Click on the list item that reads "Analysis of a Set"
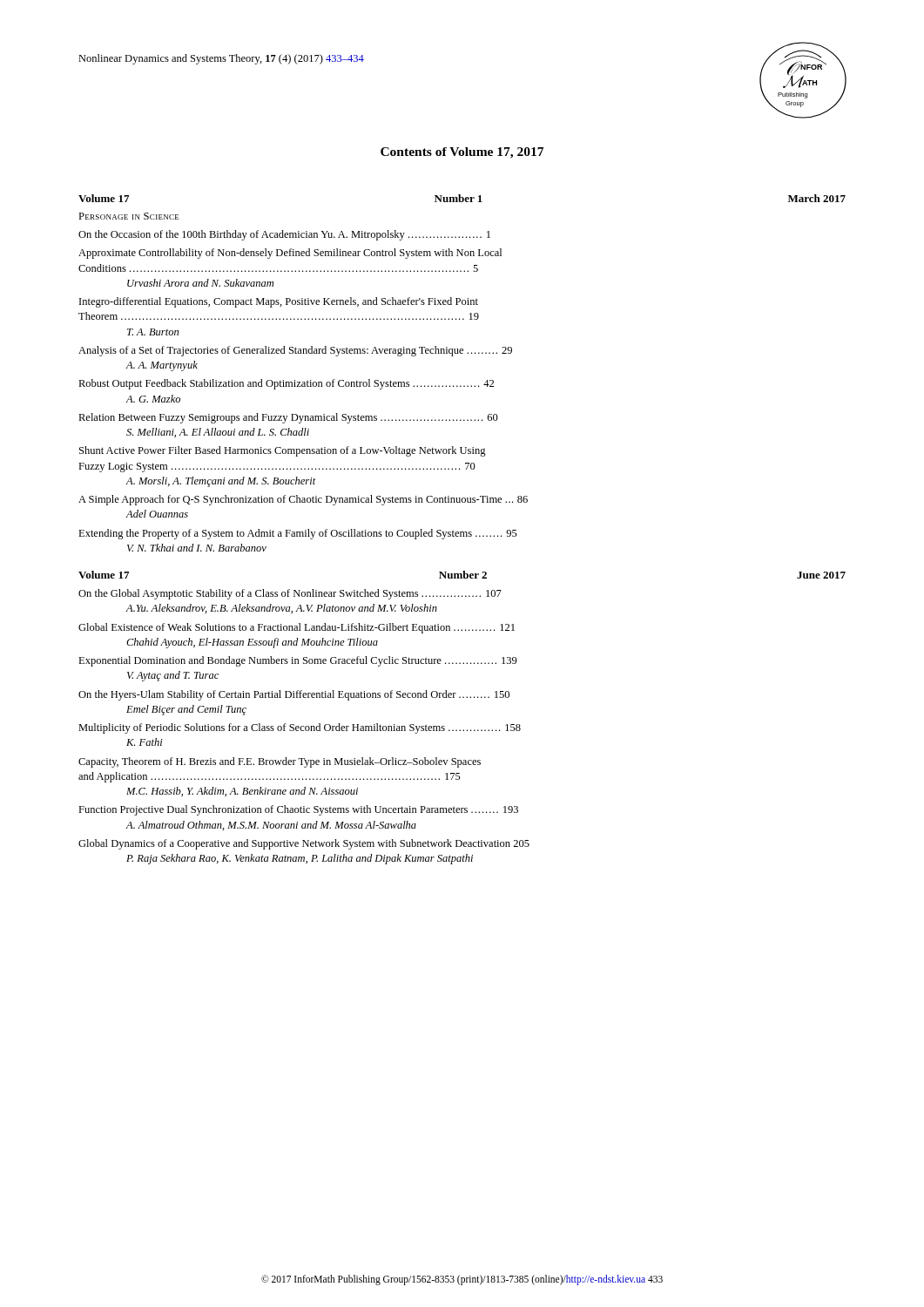This screenshot has height=1307, width=924. pos(295,358)
